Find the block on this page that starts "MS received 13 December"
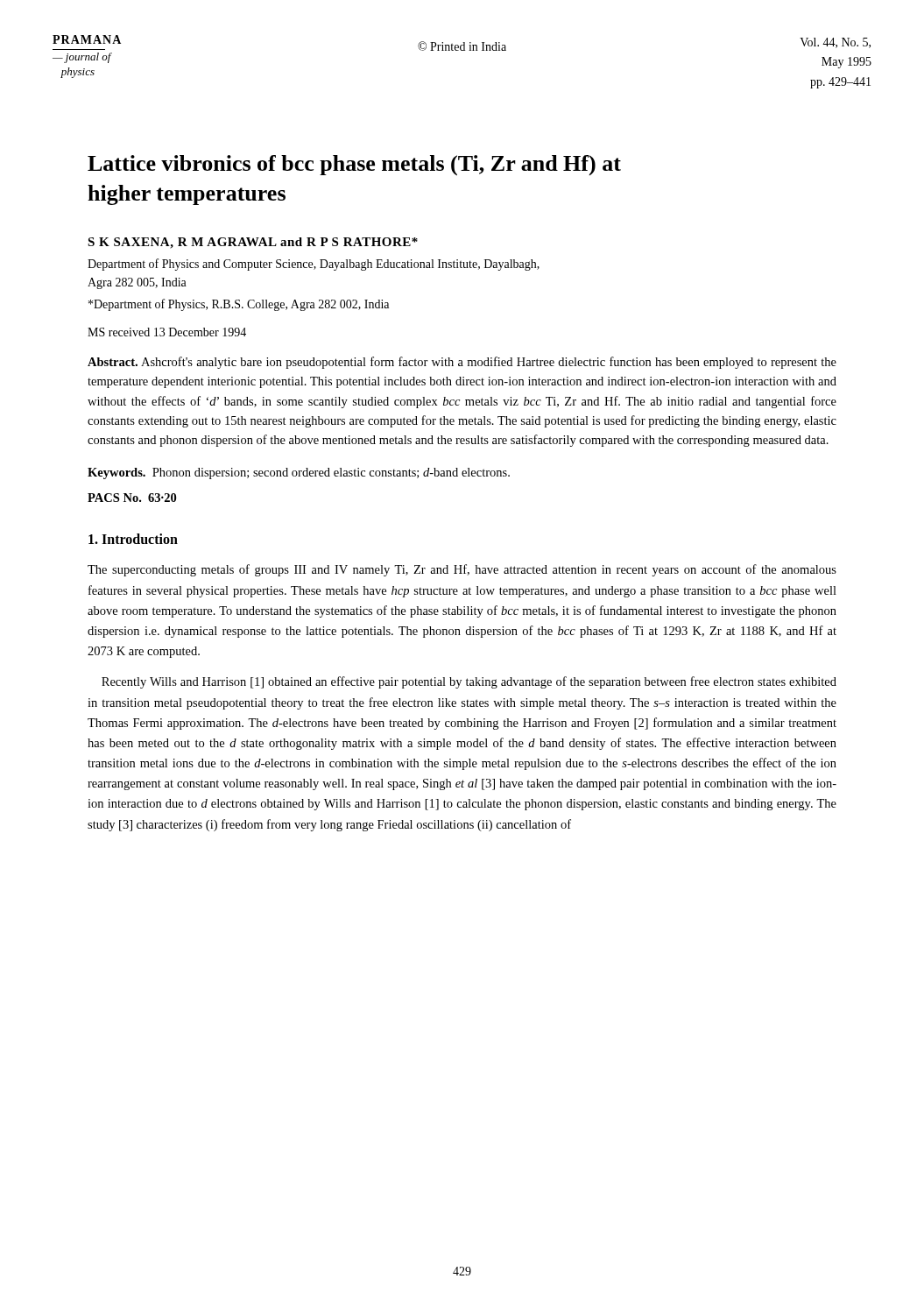 click(x=167, y=332)
